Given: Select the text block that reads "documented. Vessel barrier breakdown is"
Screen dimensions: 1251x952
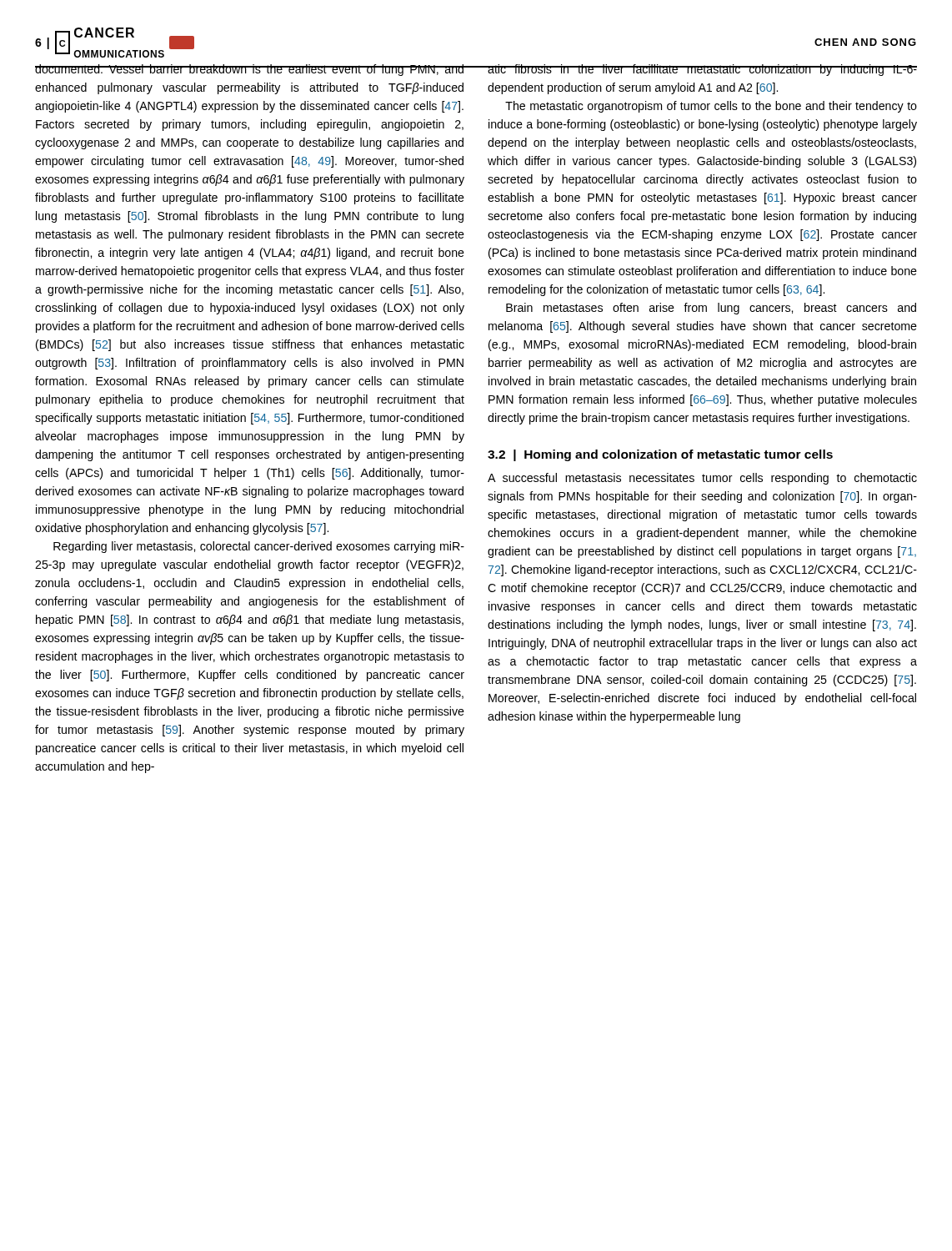Looking at the screenshot, I should (x=250, y=418).
